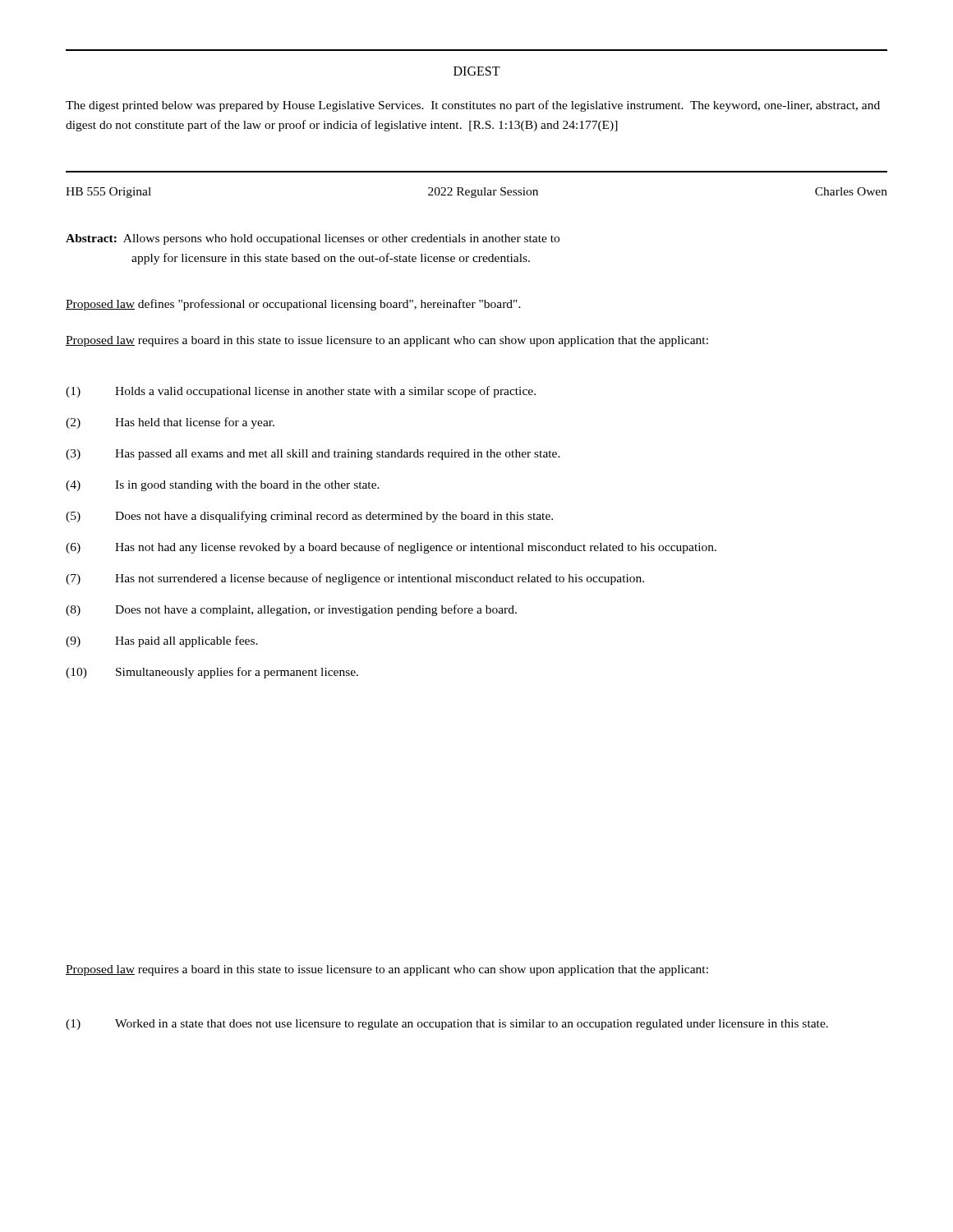Image resolution: width=953 pixels, height=1232 pixels.
Task: Find the element starting "HB 555 Original 2022 Regular Session Charles"
Action: (476, 191)
